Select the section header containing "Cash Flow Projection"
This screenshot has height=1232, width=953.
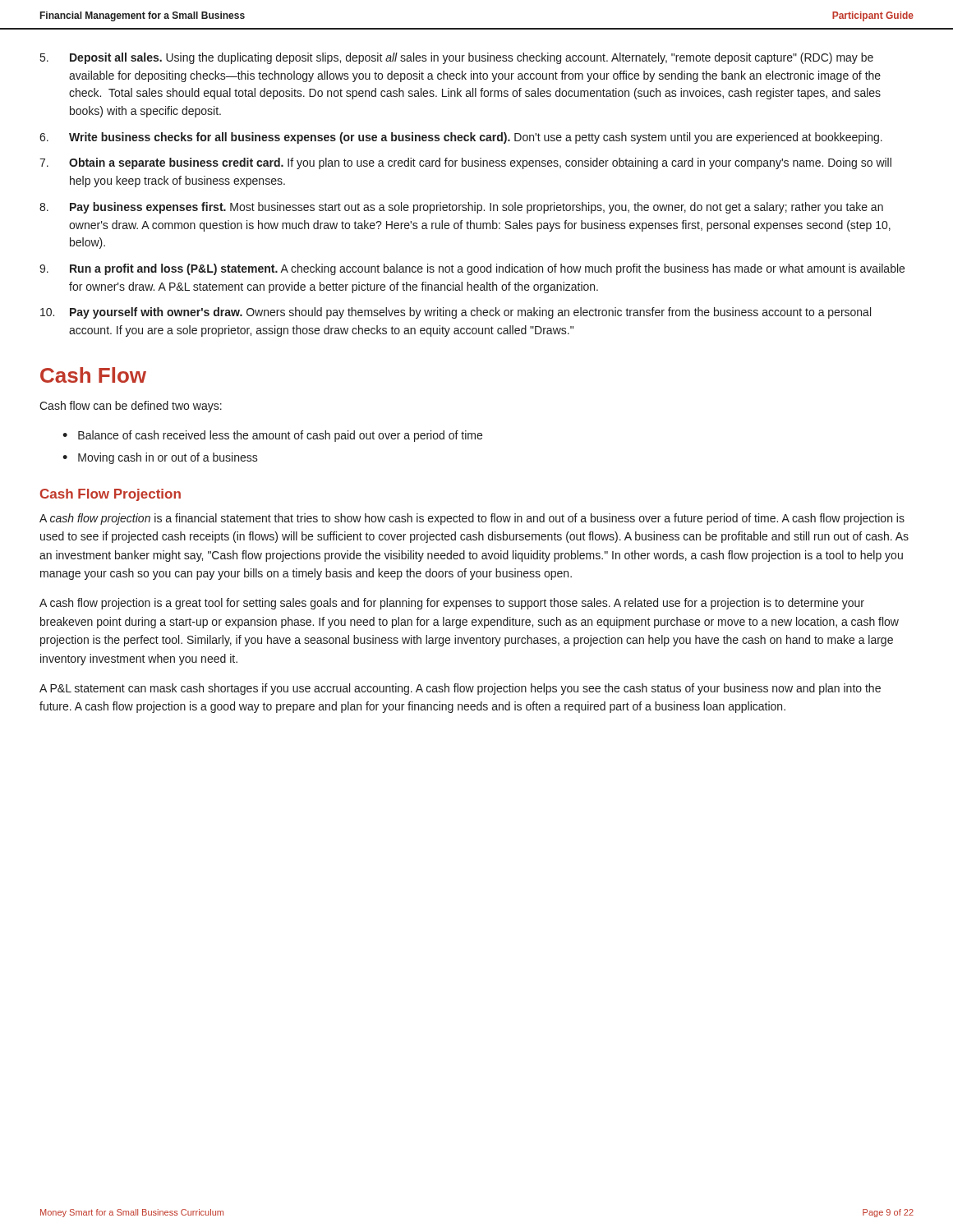click(110, 494)
